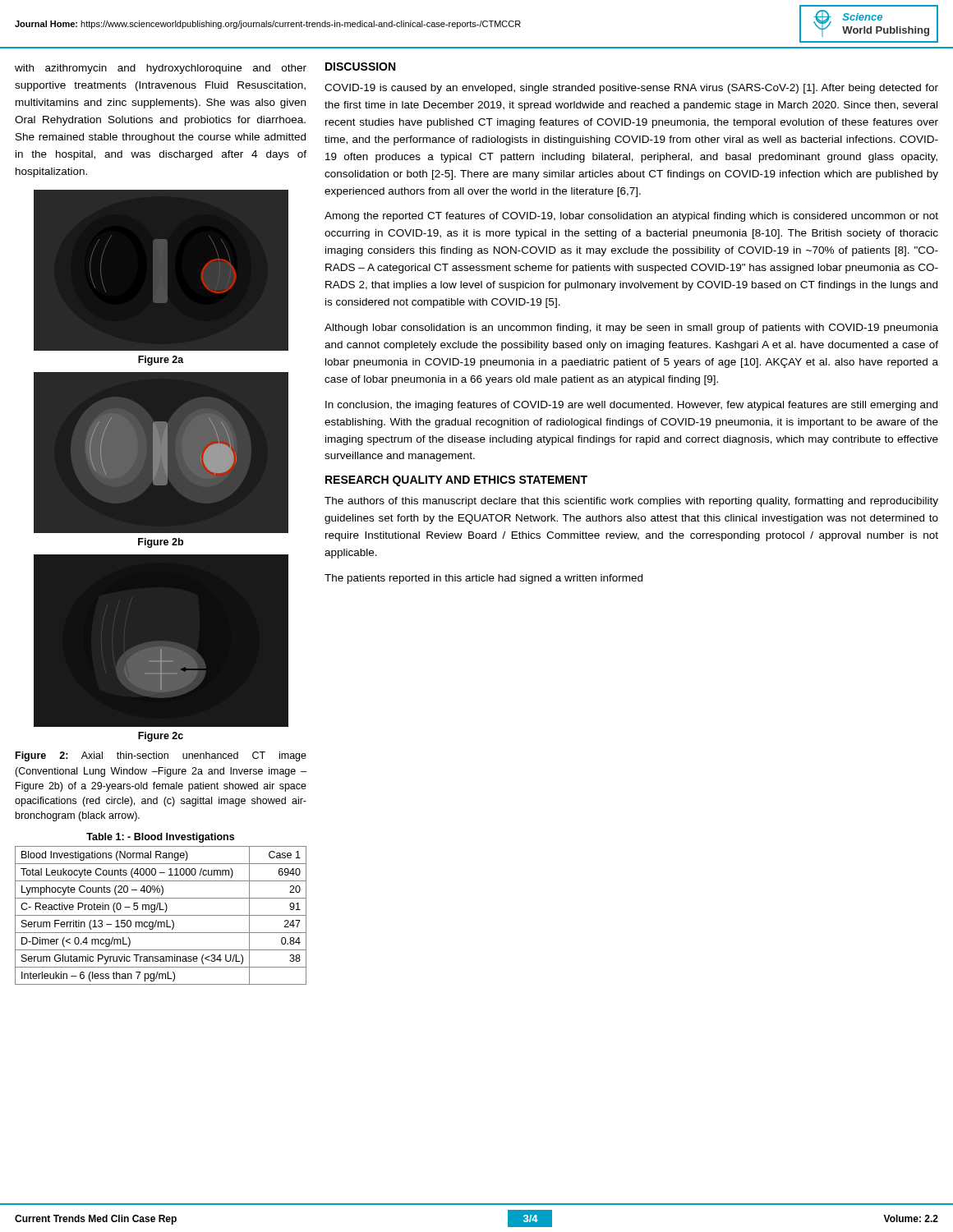Select the text block with the text "Although lobar consolidation is an uncommon finding,"
Image resolution: width=953 pixels, height=1232 pixels.
[631, 353]
